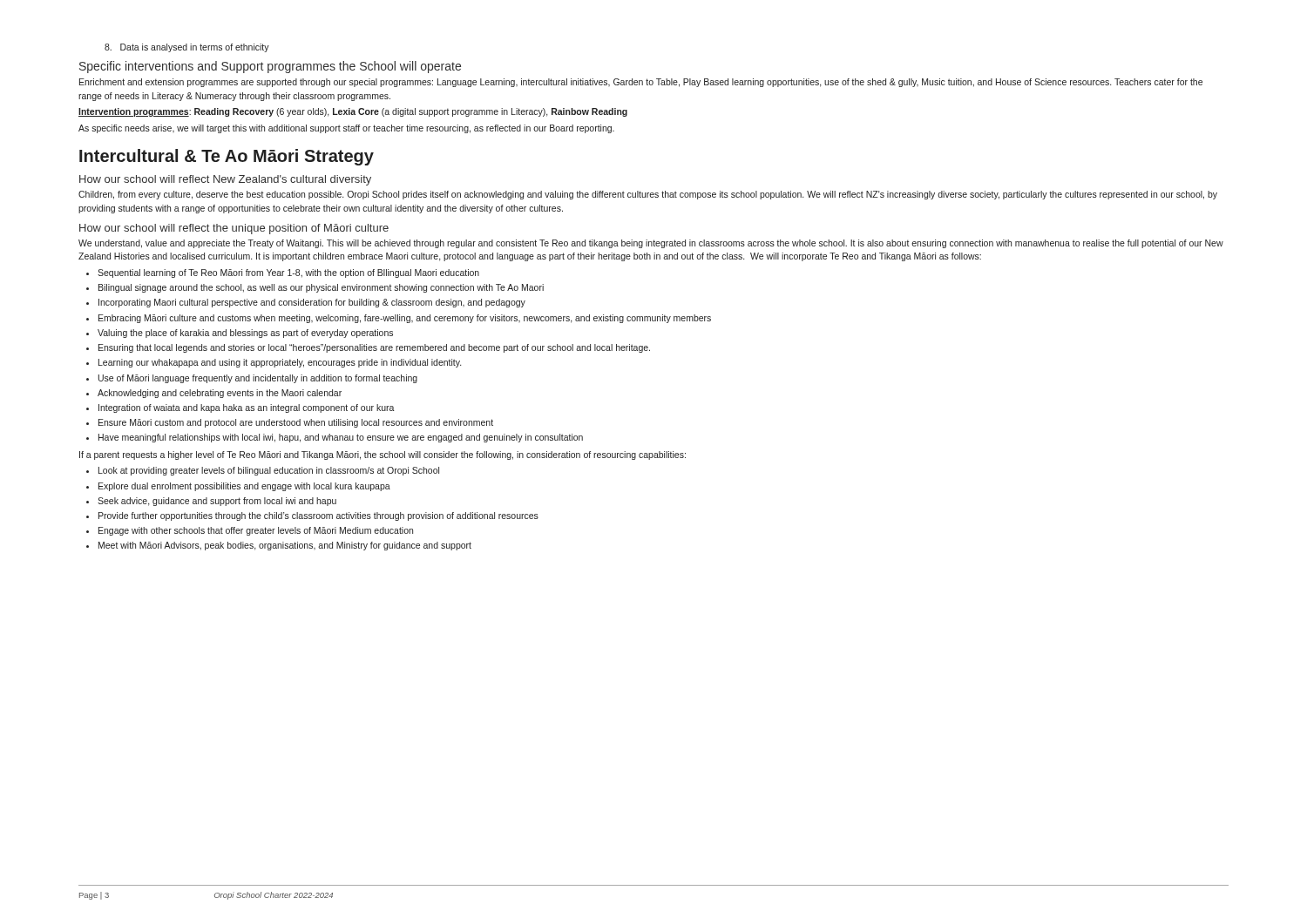Navigate to the text block starting "Explore dual enrolment possibilities and engage with"

pyautogui.click(x=244, y=486)
